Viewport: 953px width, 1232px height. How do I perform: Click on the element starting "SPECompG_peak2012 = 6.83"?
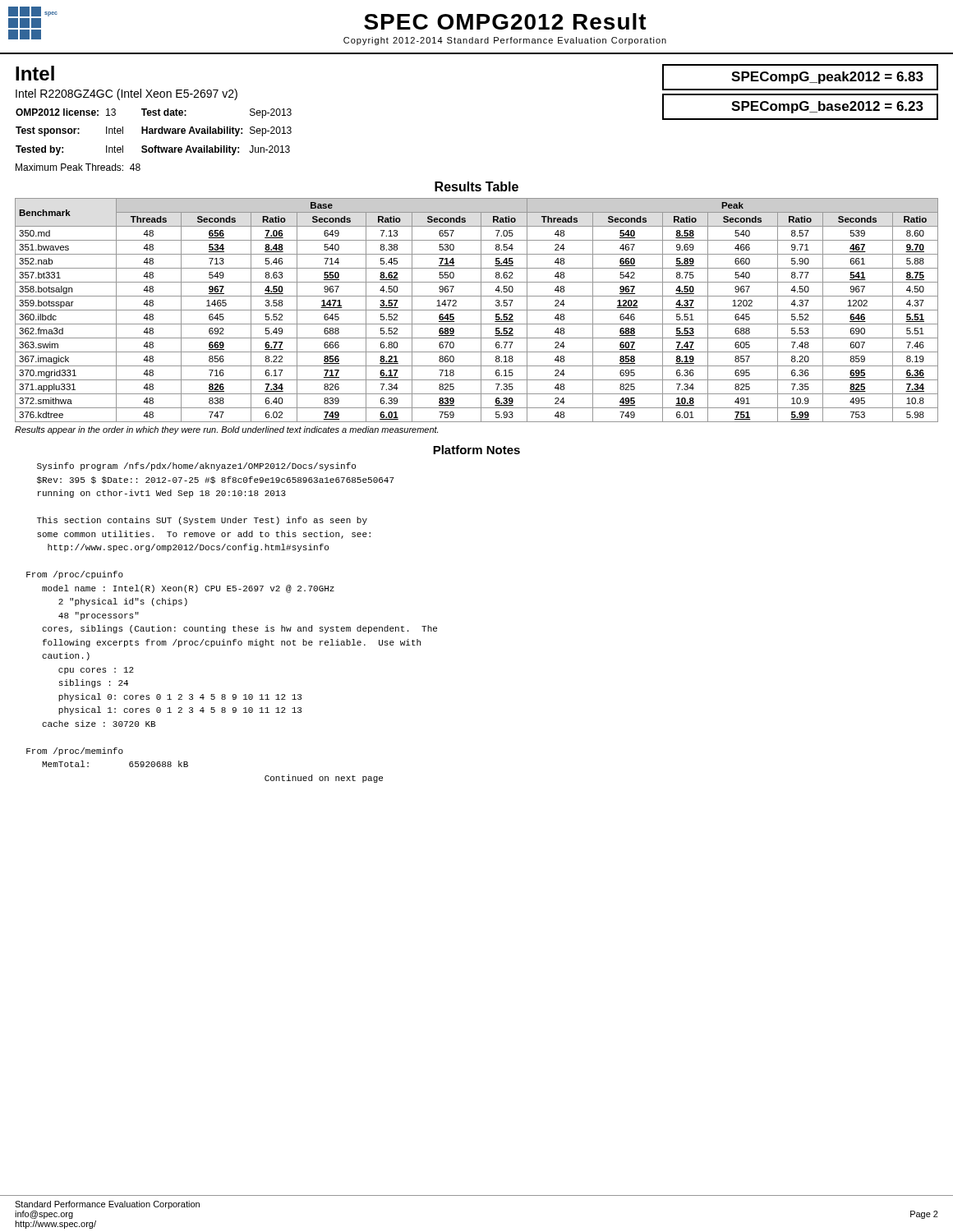tap(827, 77)
